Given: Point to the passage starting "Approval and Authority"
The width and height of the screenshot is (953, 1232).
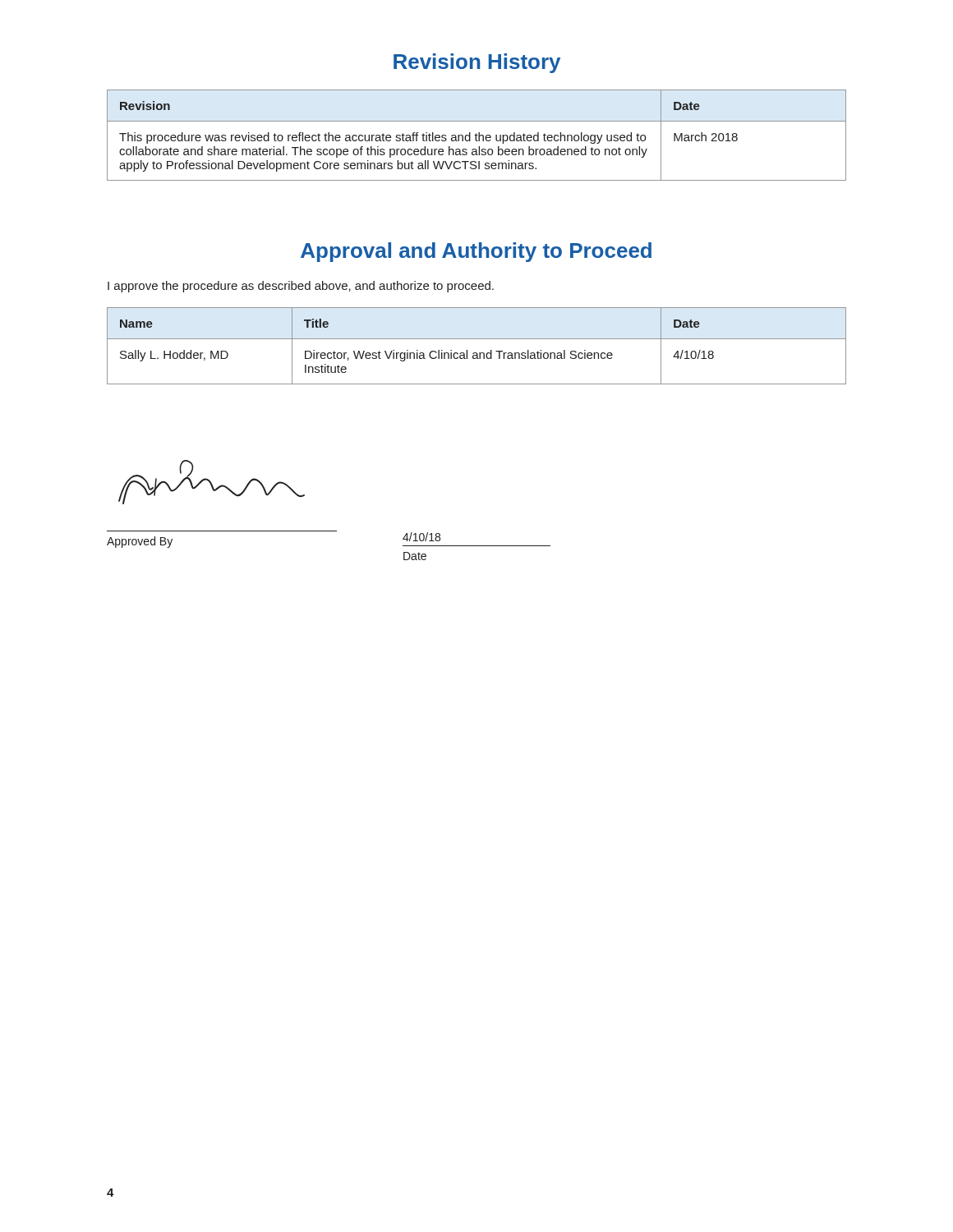Looking at the screenshot, I should (x=476, y=250).
